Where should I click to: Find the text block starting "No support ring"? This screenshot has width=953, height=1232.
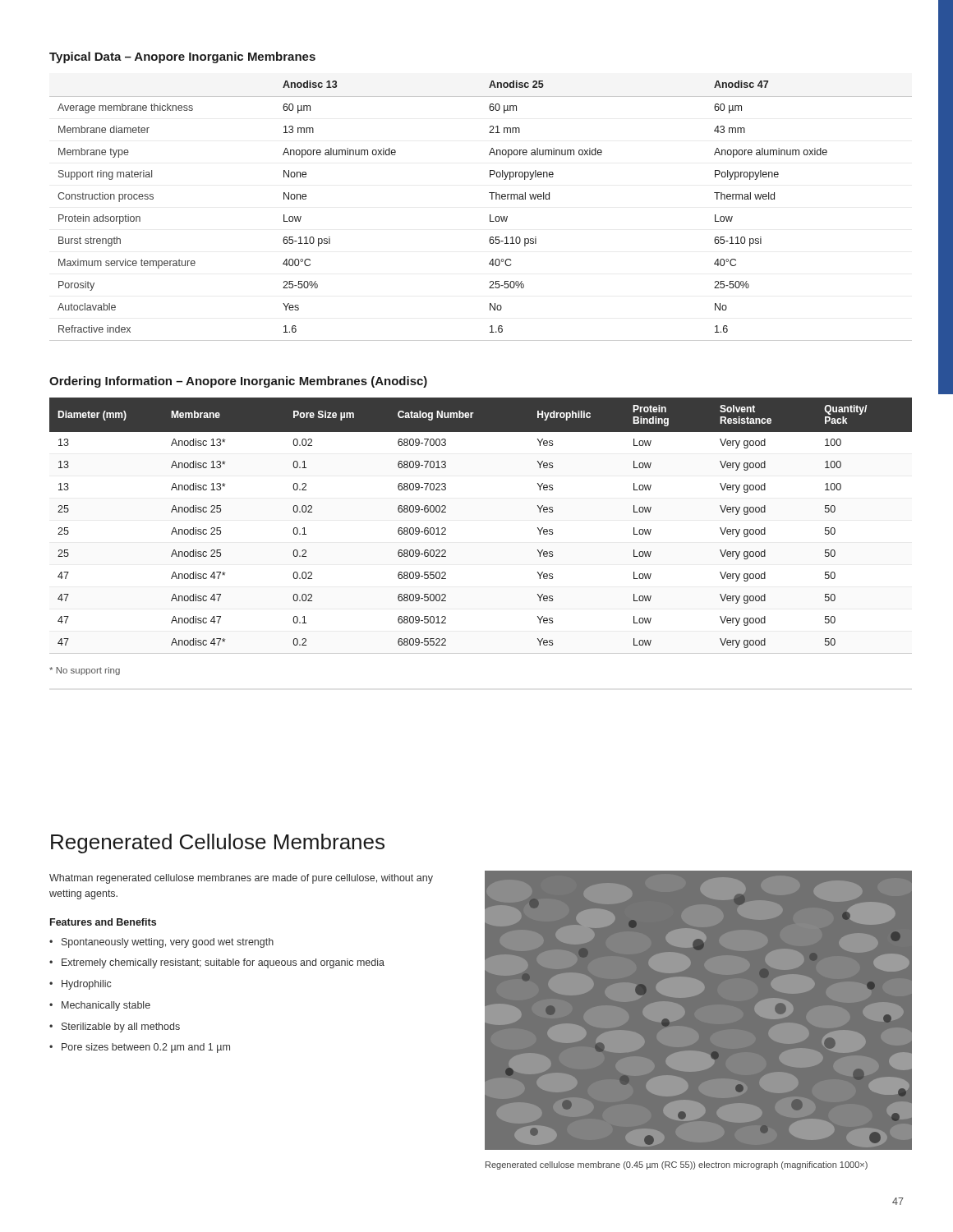point(85,670)
